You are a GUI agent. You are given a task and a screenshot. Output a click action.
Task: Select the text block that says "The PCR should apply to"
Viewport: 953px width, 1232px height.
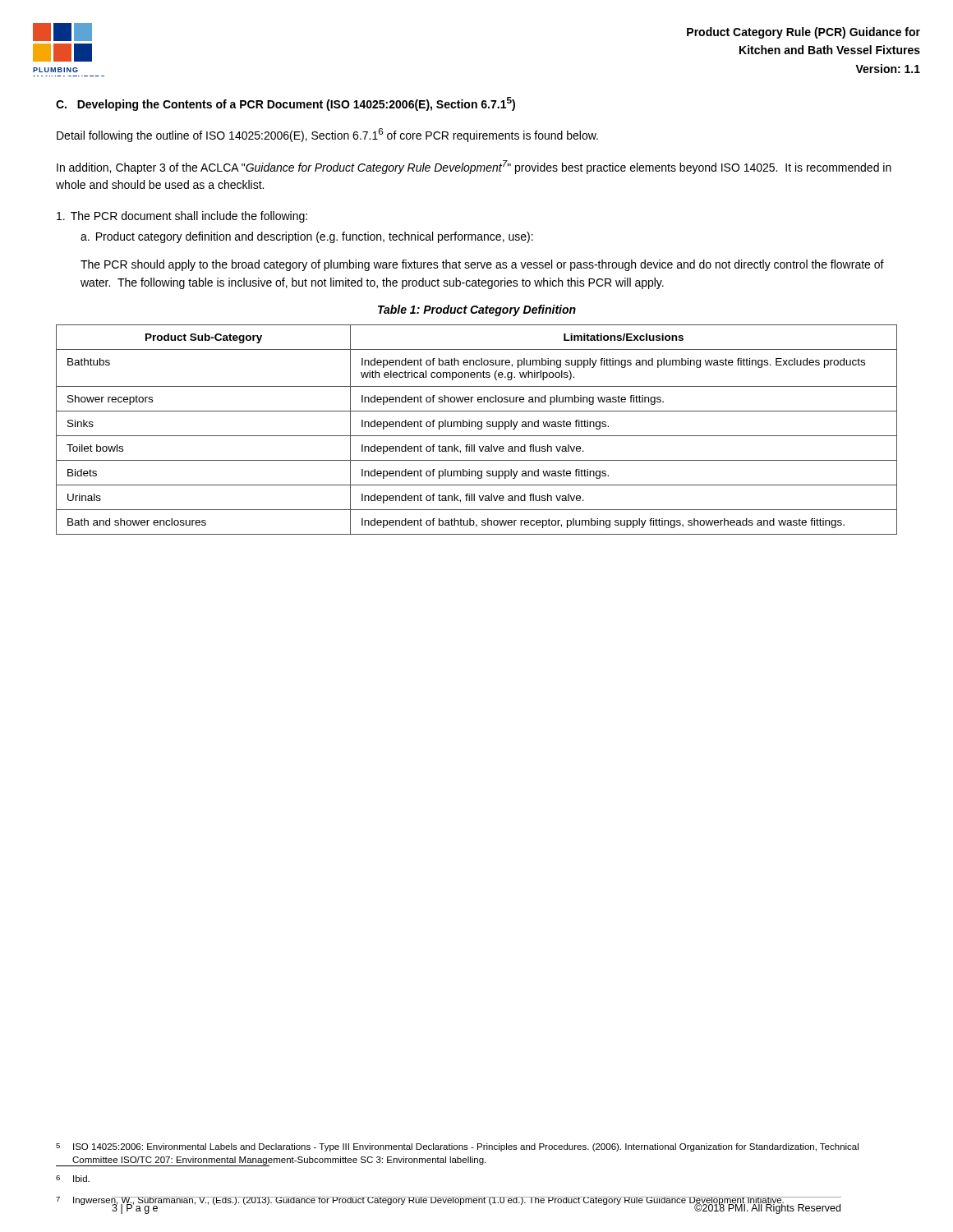482,273
